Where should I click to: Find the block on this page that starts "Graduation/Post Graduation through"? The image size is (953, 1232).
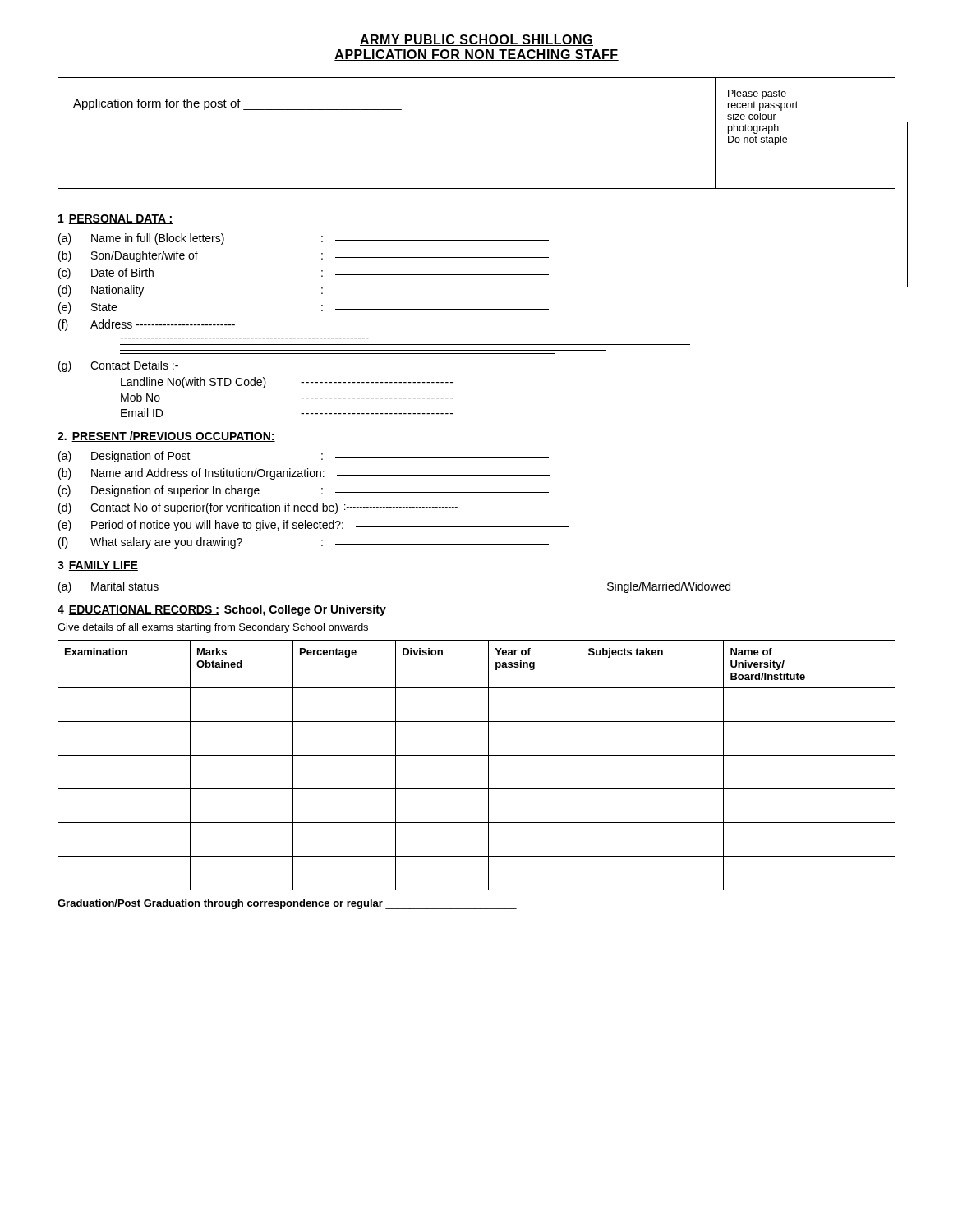click(287, 903)
